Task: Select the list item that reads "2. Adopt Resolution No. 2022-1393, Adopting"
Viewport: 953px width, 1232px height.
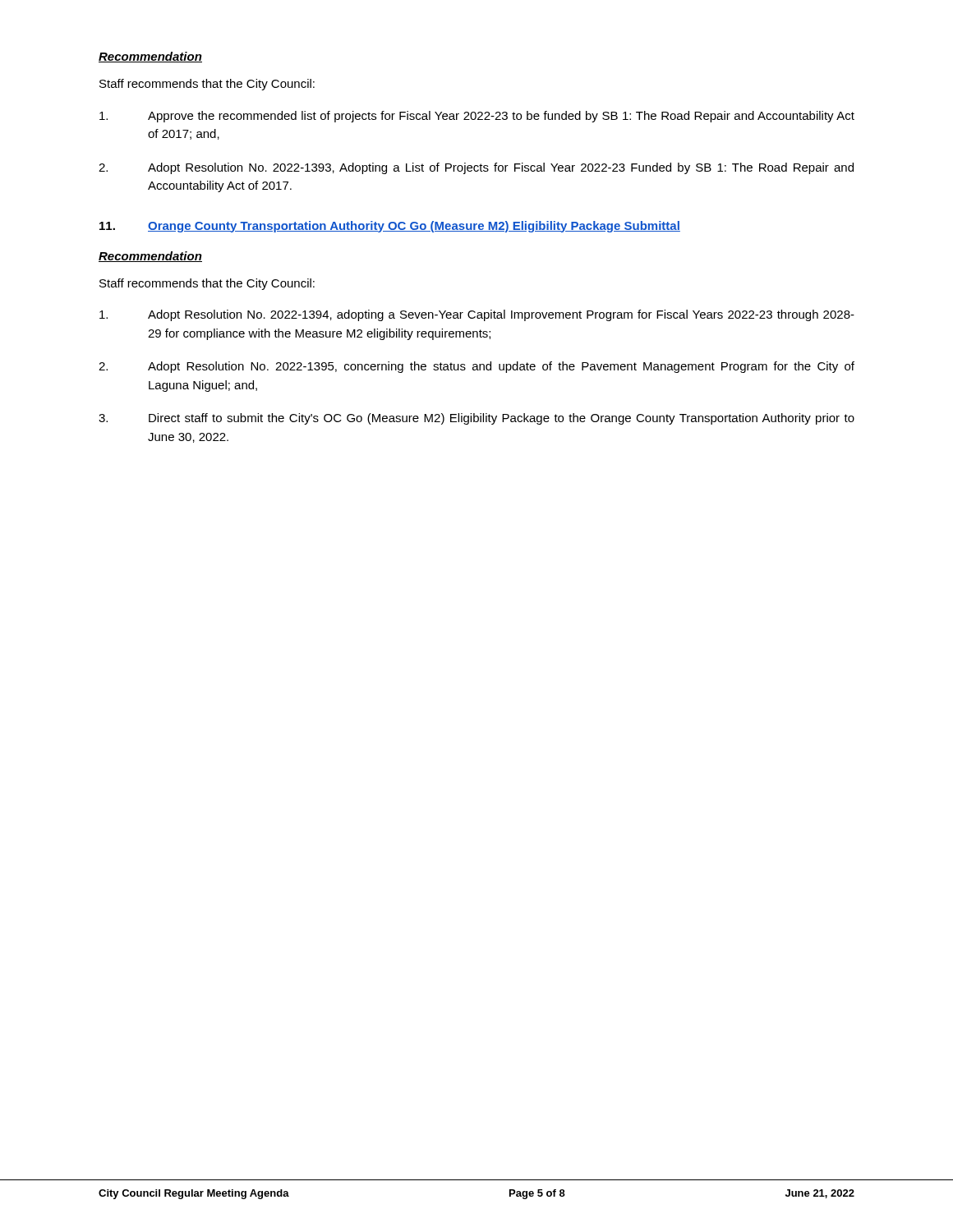Action: (x=476, y=177)
